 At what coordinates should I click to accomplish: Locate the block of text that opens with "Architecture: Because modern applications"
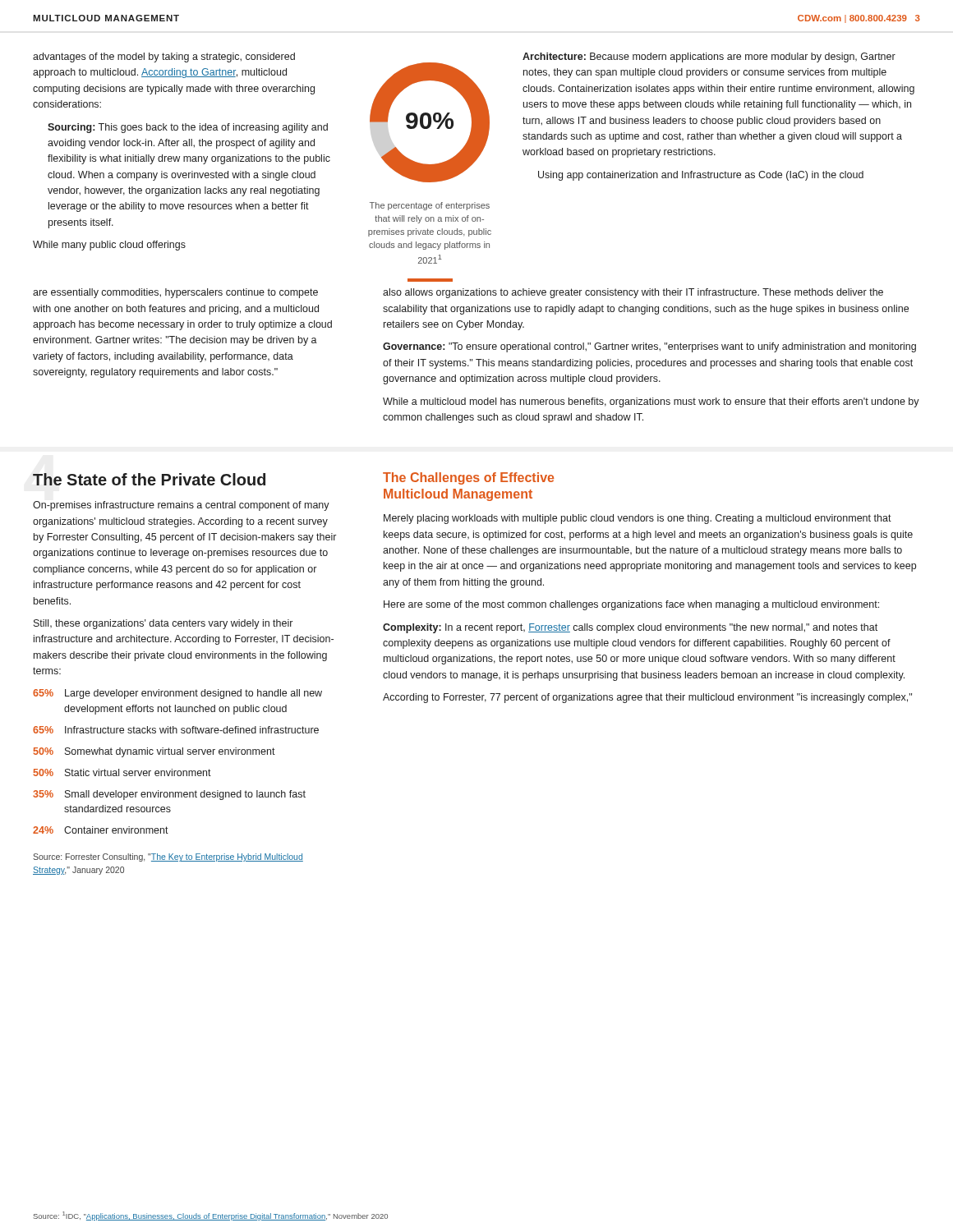pos(719,104)
